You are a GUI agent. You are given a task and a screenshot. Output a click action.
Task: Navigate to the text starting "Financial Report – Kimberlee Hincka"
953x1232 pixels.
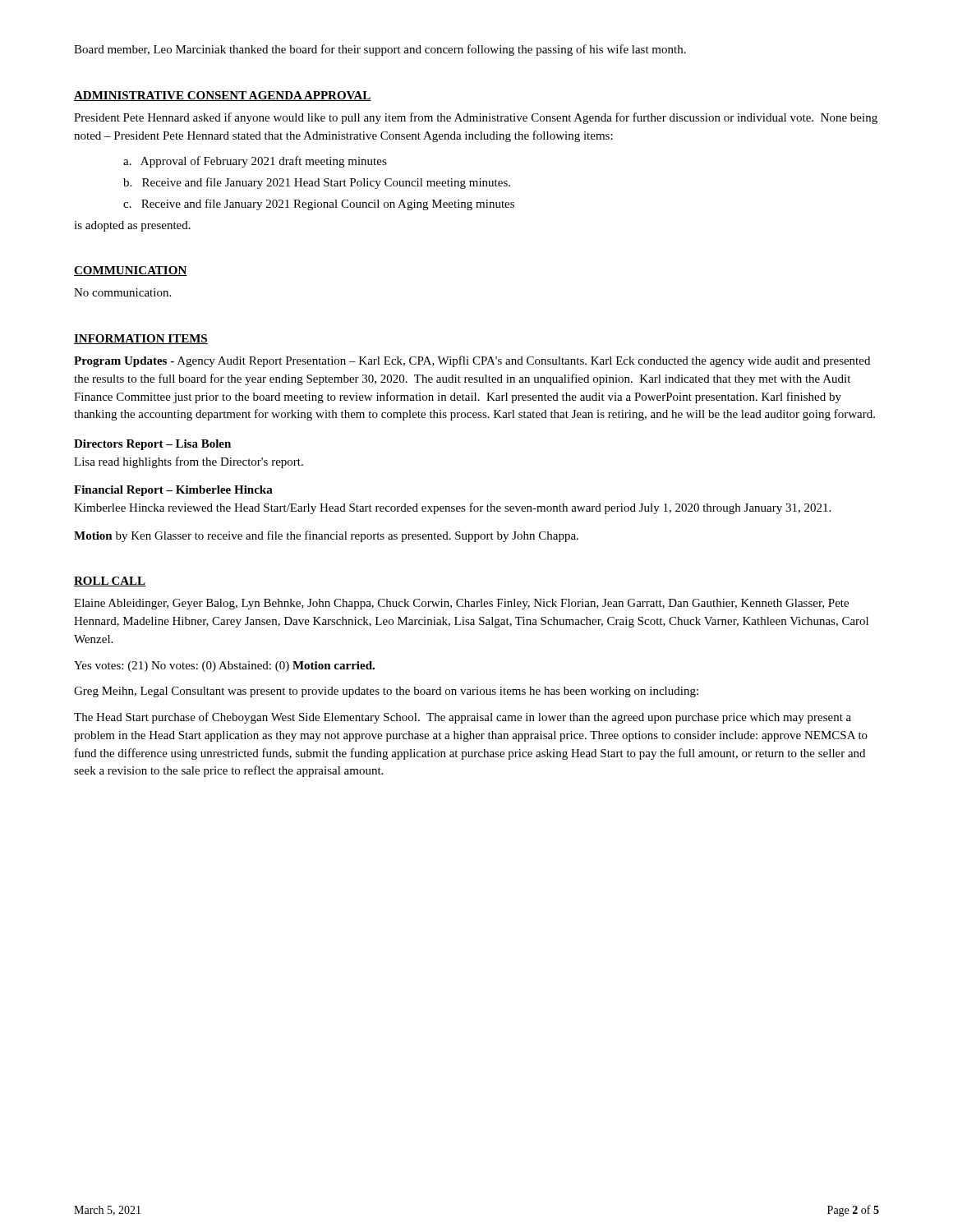pyautogui.click(x=173, y=489)
